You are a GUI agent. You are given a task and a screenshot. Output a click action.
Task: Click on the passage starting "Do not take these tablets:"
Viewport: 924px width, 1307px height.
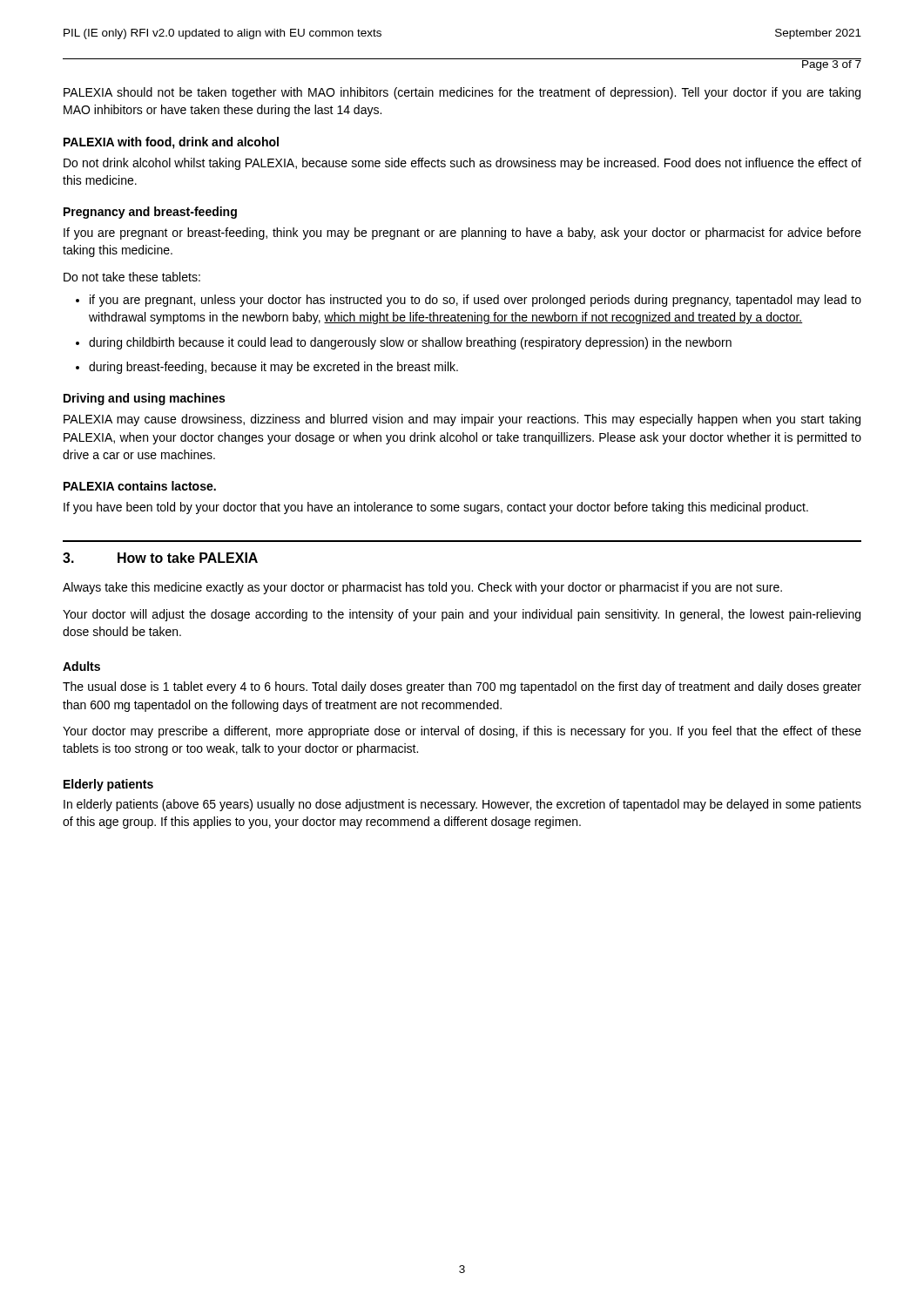[132, 277]
